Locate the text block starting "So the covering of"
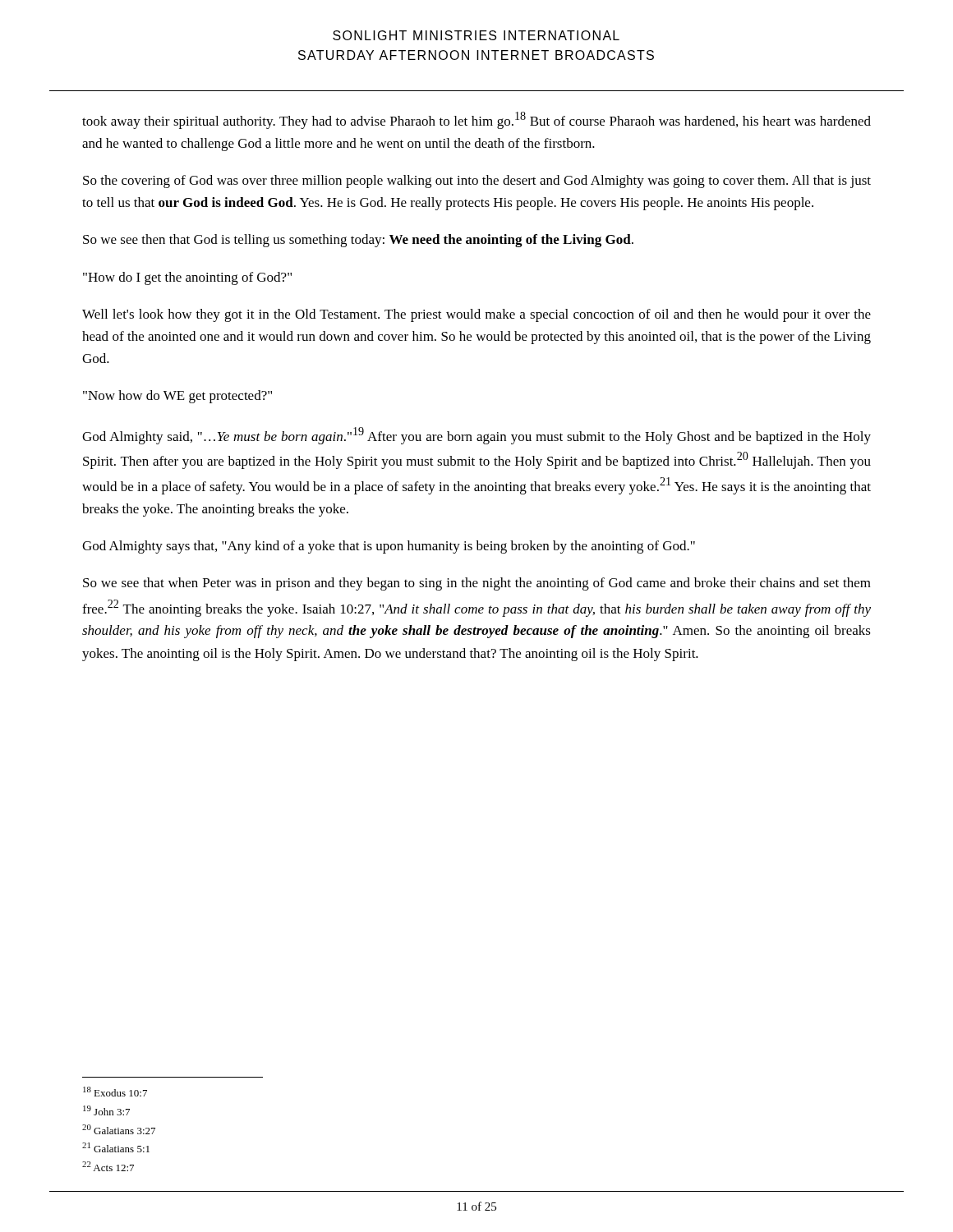This screenshot has height=1232, width=953. pyautogui.click(x=476, y=191)
